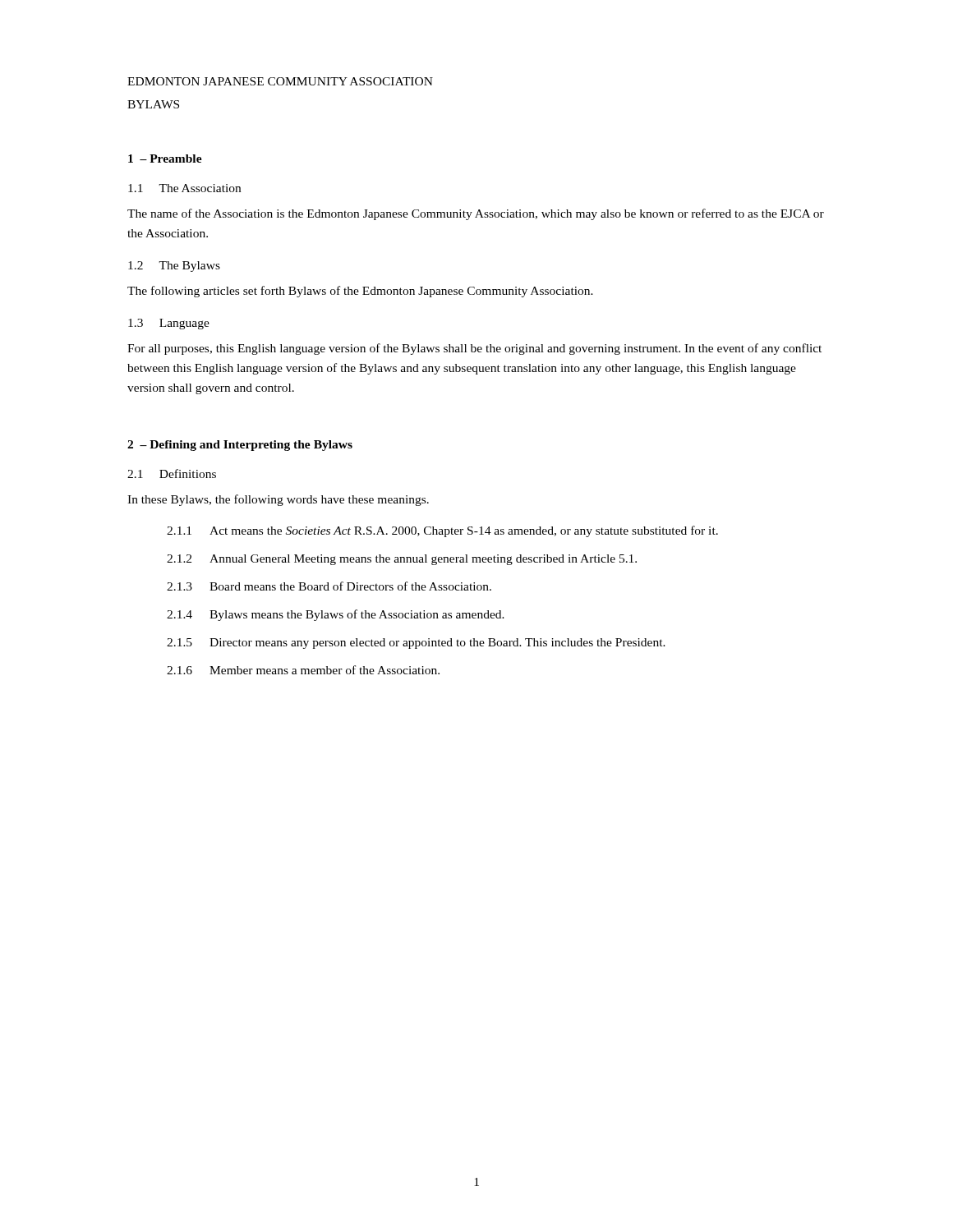Navigate to the block starting "EDMONTON JAPANESE COMMUNITY ASSOCIATION"
Viewport: 953px width, 1232px height.
pyautogui.click(x=280, y=81)
